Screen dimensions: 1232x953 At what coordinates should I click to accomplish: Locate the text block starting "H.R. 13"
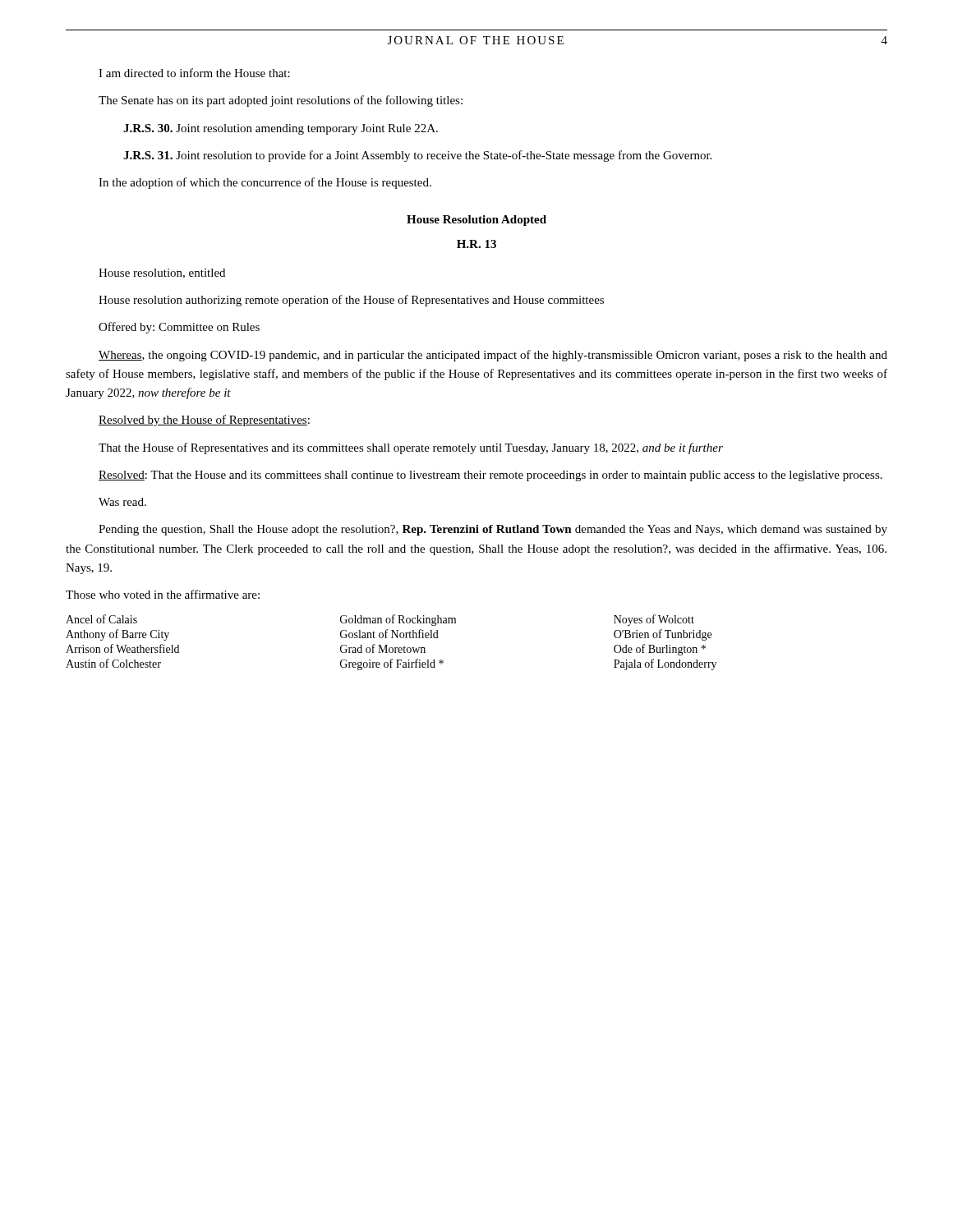pyautogui.click(x=476, y=244)
